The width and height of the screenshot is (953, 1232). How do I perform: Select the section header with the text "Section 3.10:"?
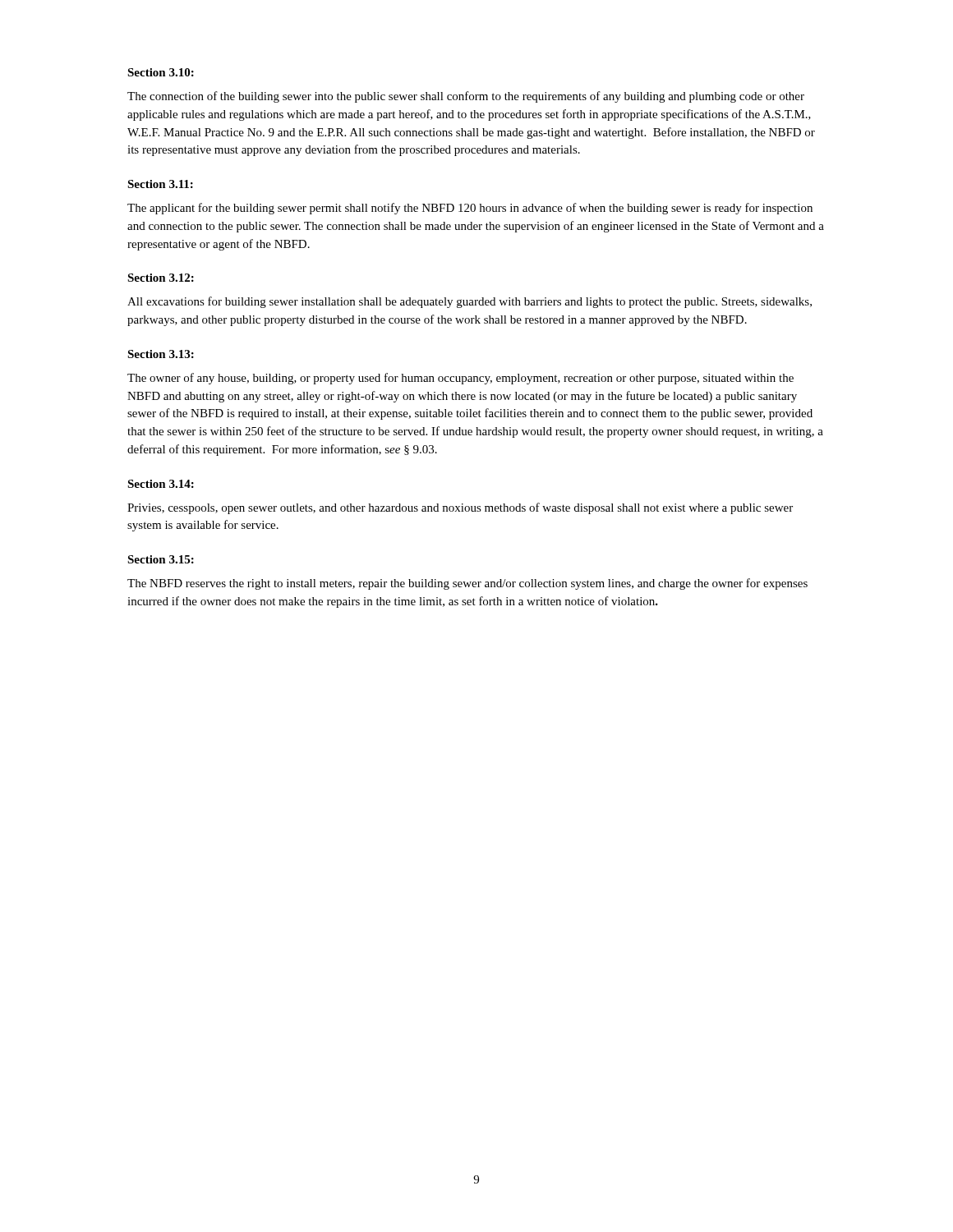pos(161,72)
